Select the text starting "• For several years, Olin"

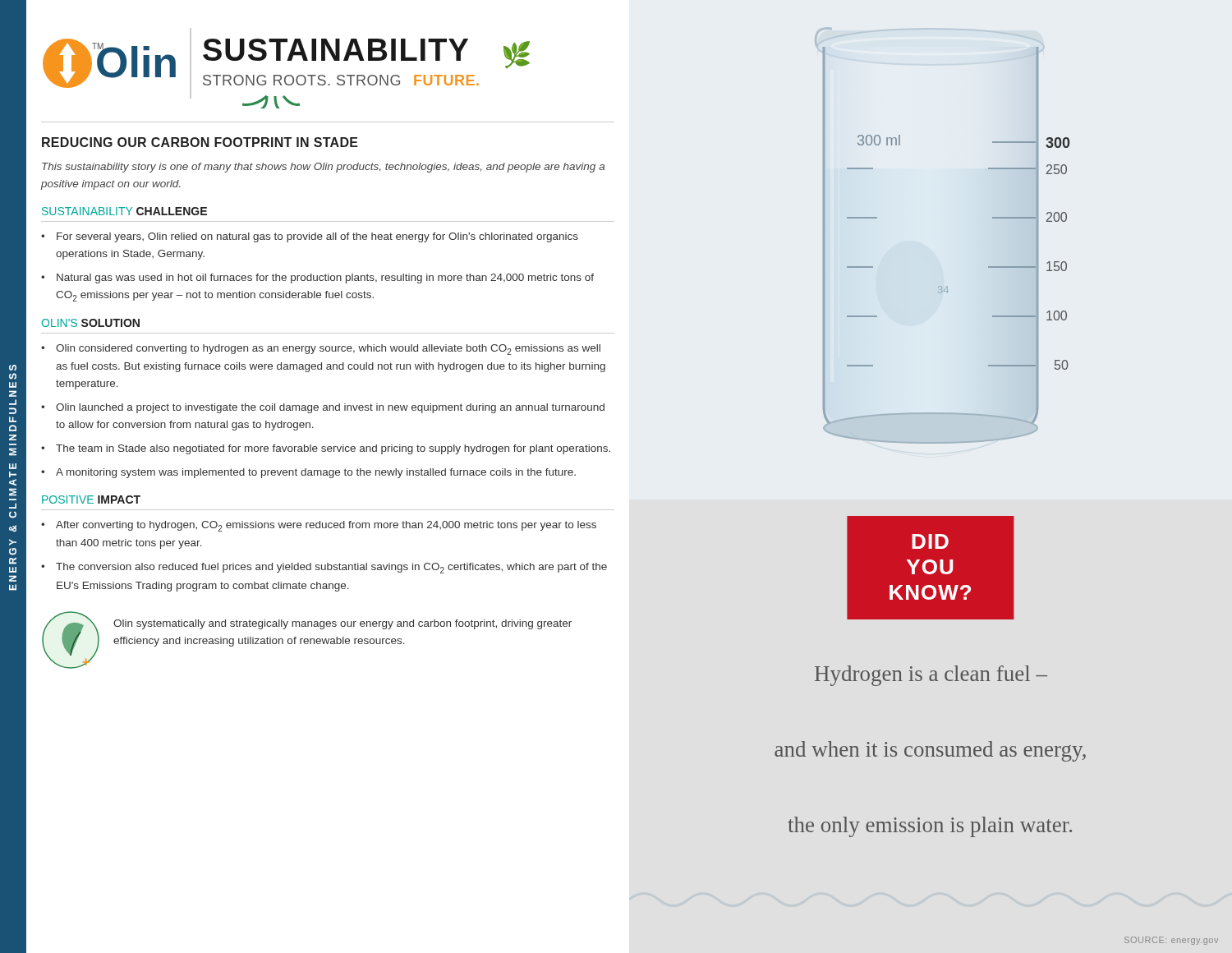click(x=310, y=244)
